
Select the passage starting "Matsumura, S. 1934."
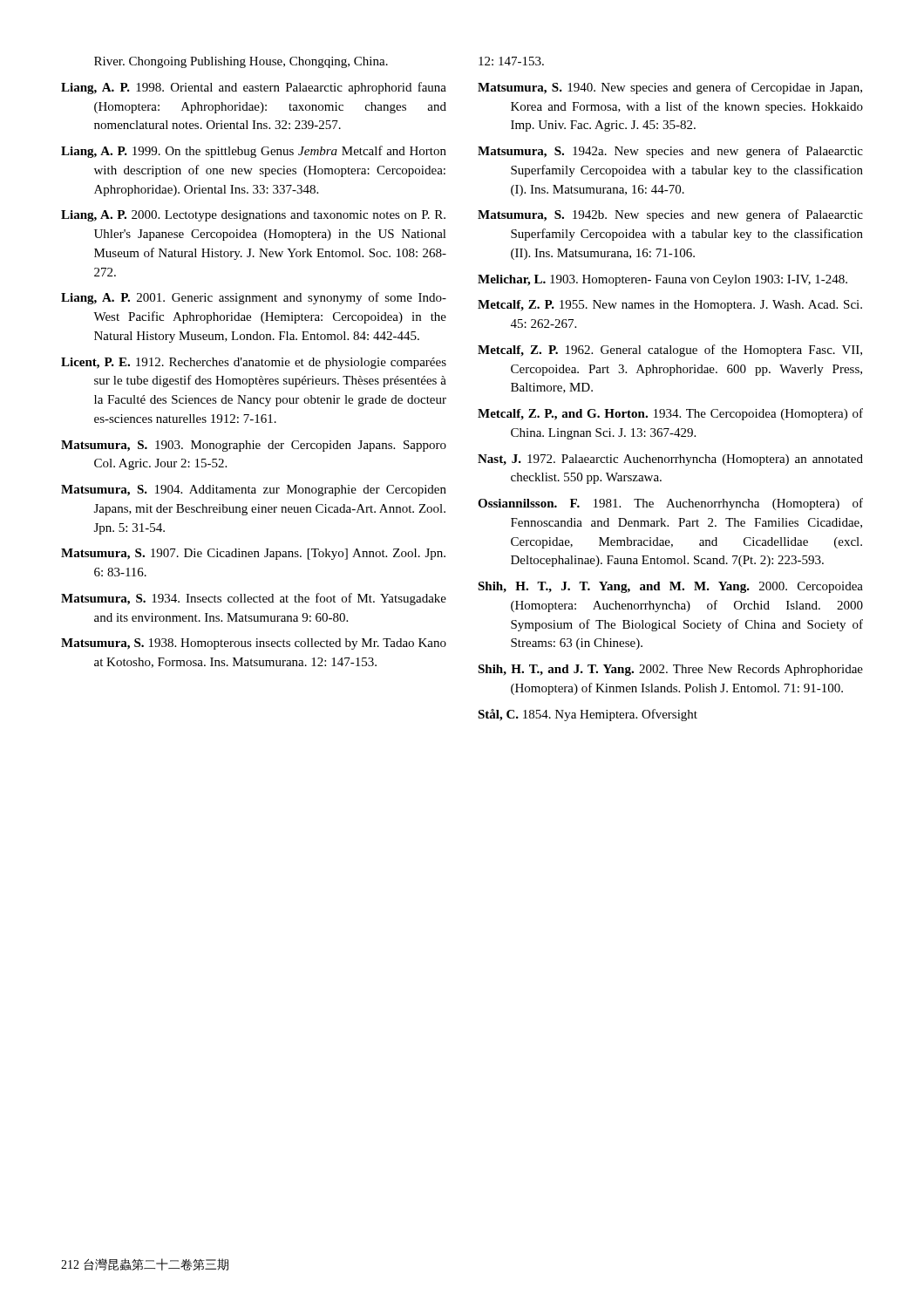(x=254, y=607)
